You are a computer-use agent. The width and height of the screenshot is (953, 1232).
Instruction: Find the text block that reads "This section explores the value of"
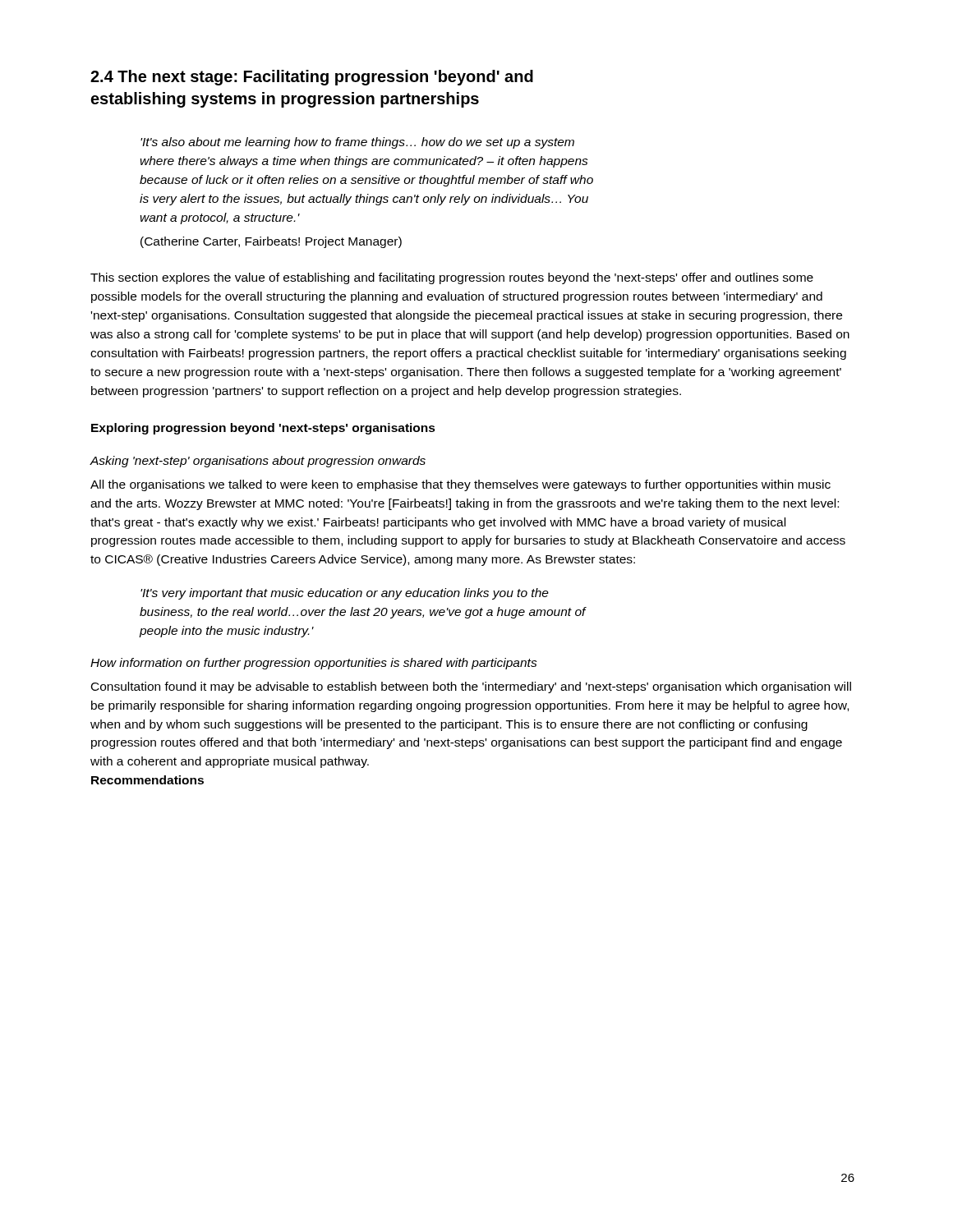coord(470,334)
